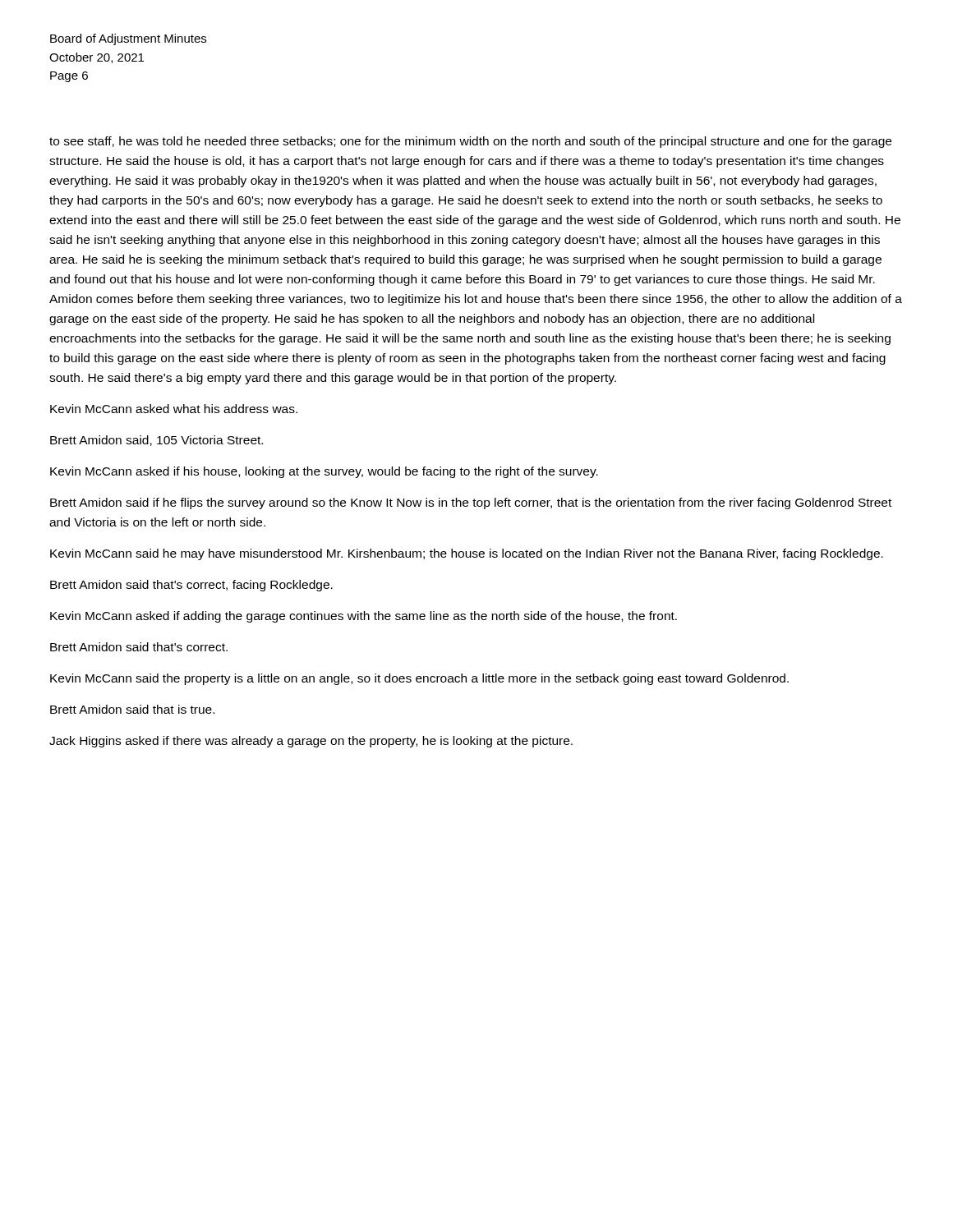
Task: Navigate to the passage starting "Brett Amidon said that is true."
Action: point(132,710)
